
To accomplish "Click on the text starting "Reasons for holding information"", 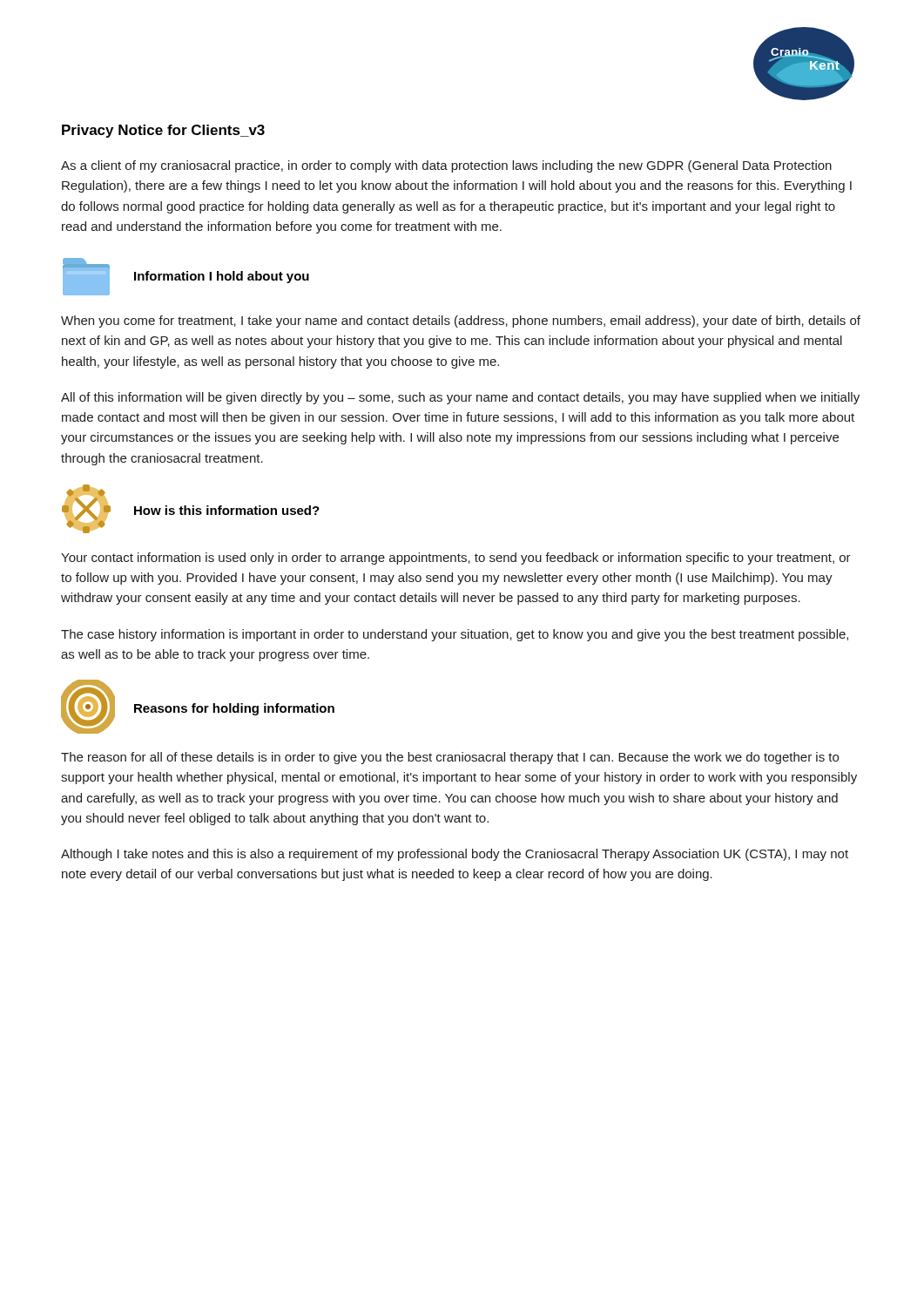I will 234,708.
